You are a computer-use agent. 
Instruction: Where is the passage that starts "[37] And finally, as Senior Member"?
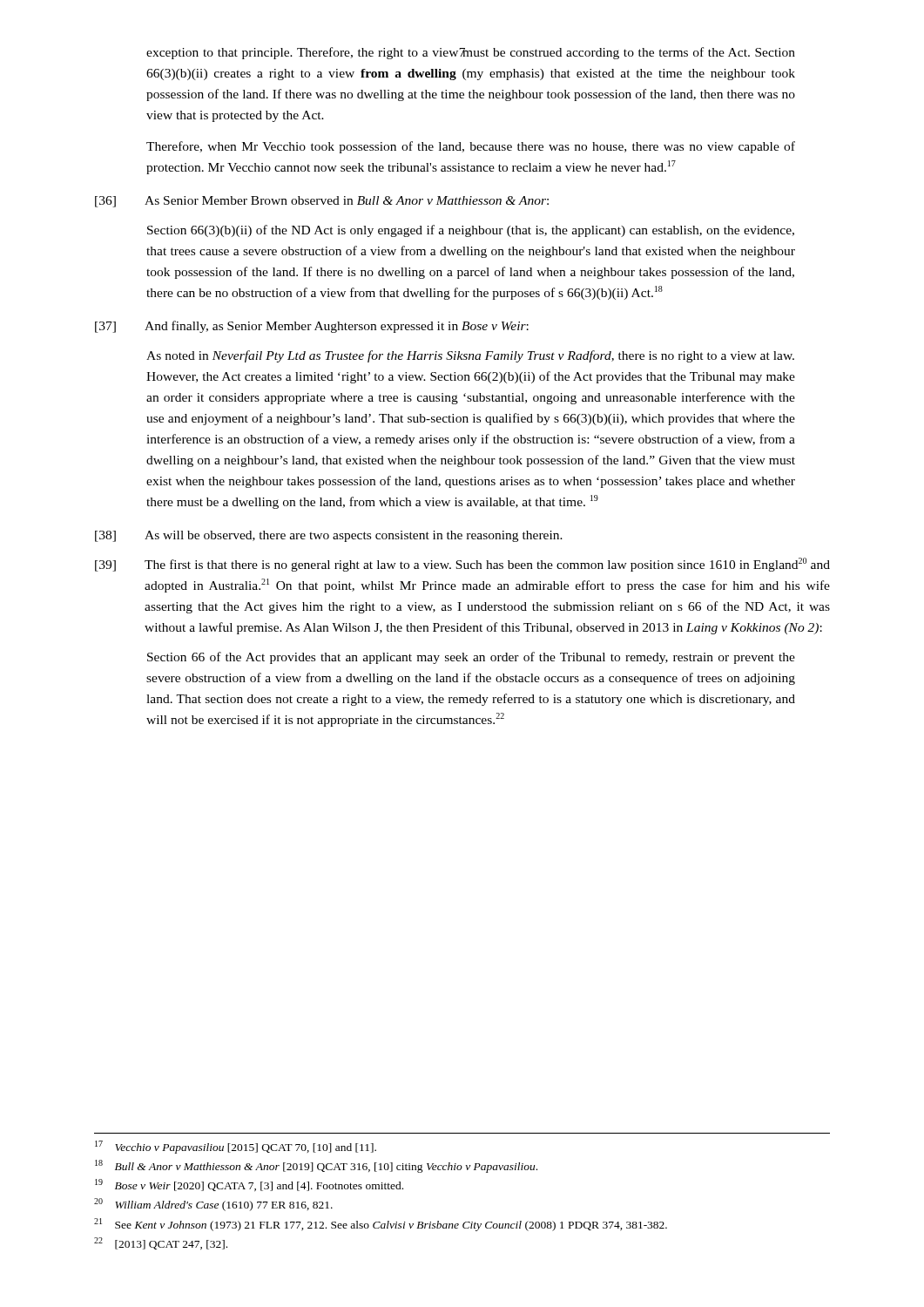pos(462,326)
